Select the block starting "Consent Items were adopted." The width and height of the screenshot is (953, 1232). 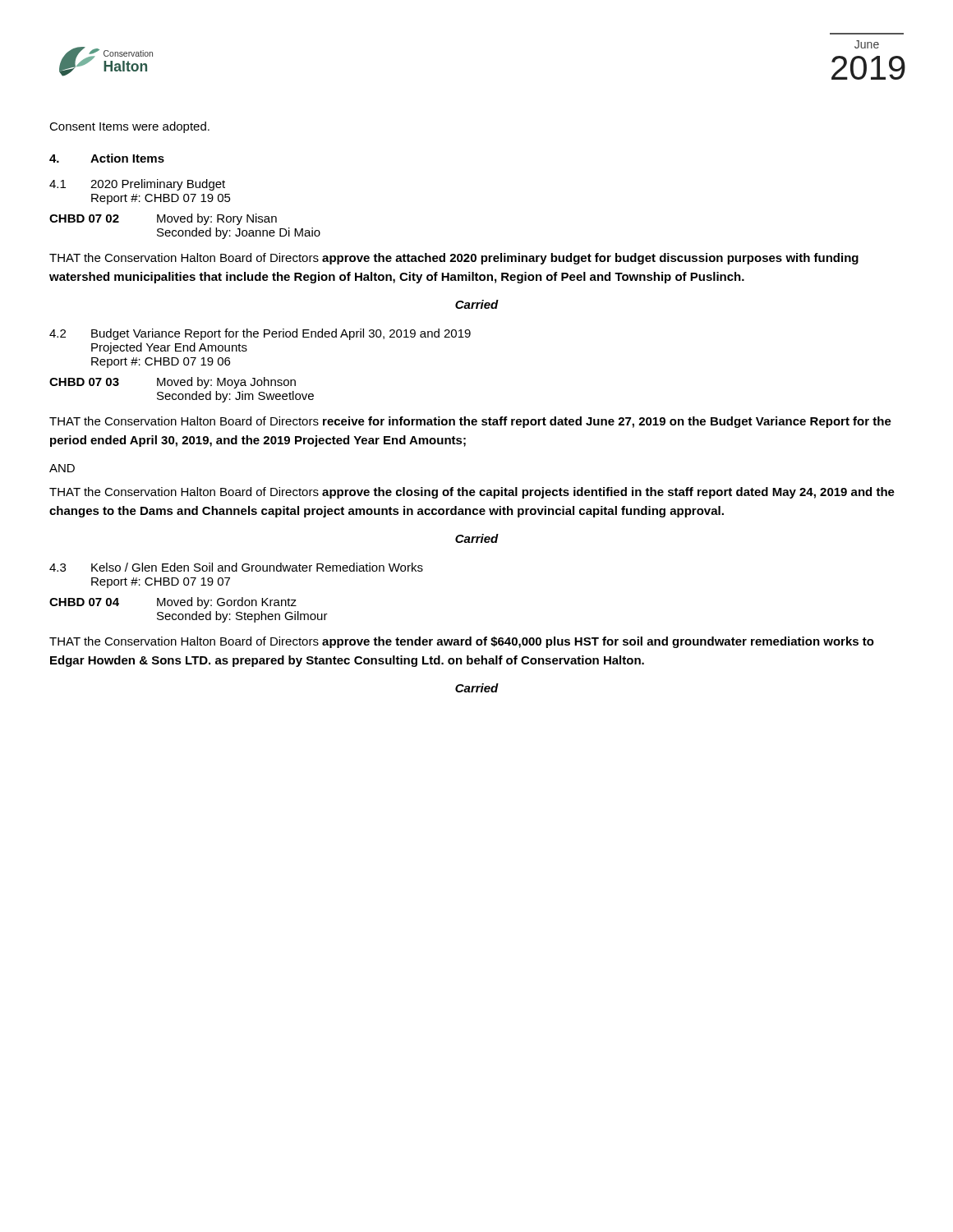[x=130, y=126]
